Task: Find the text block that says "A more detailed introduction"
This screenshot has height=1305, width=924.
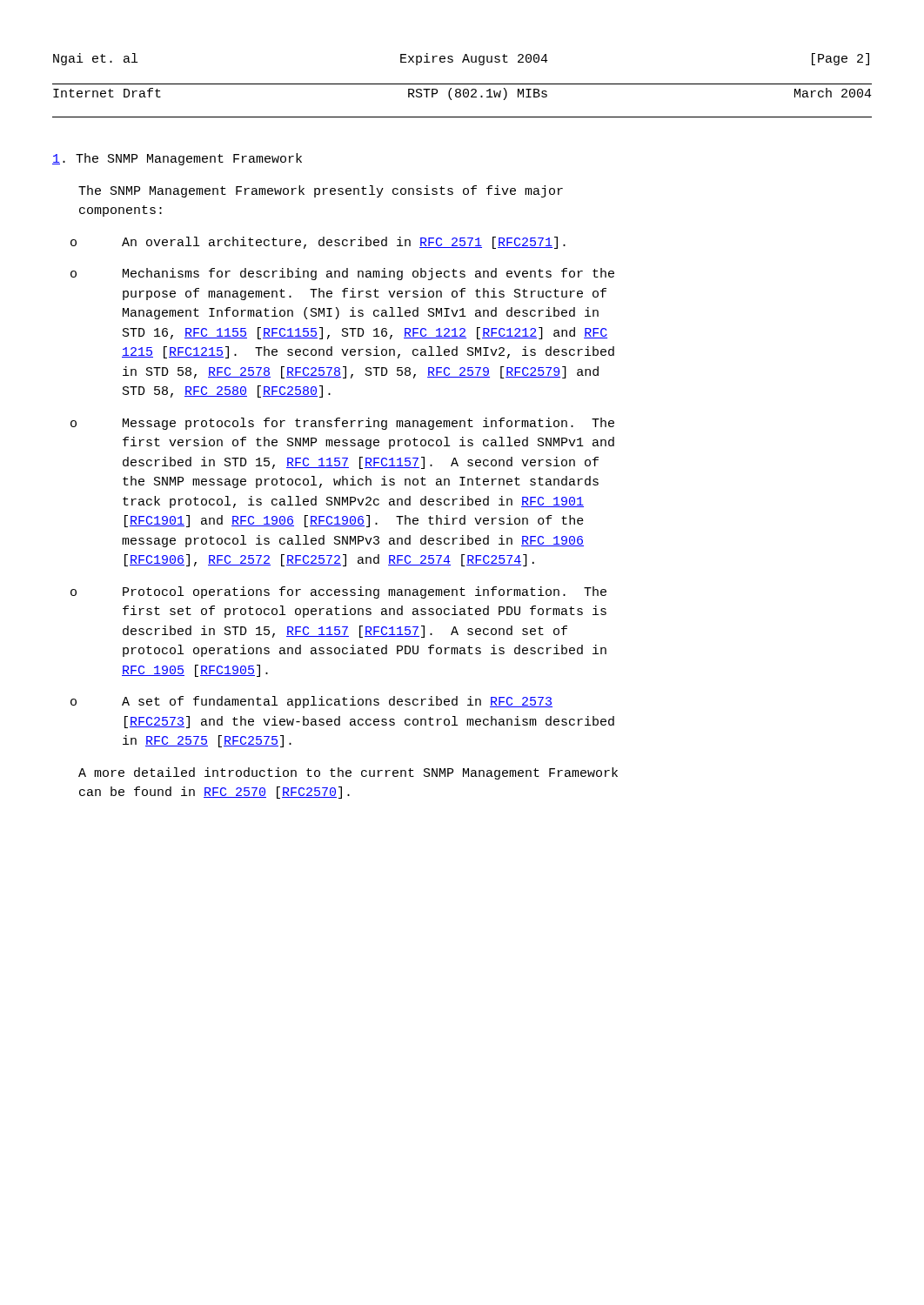Action: click(348, 783)
